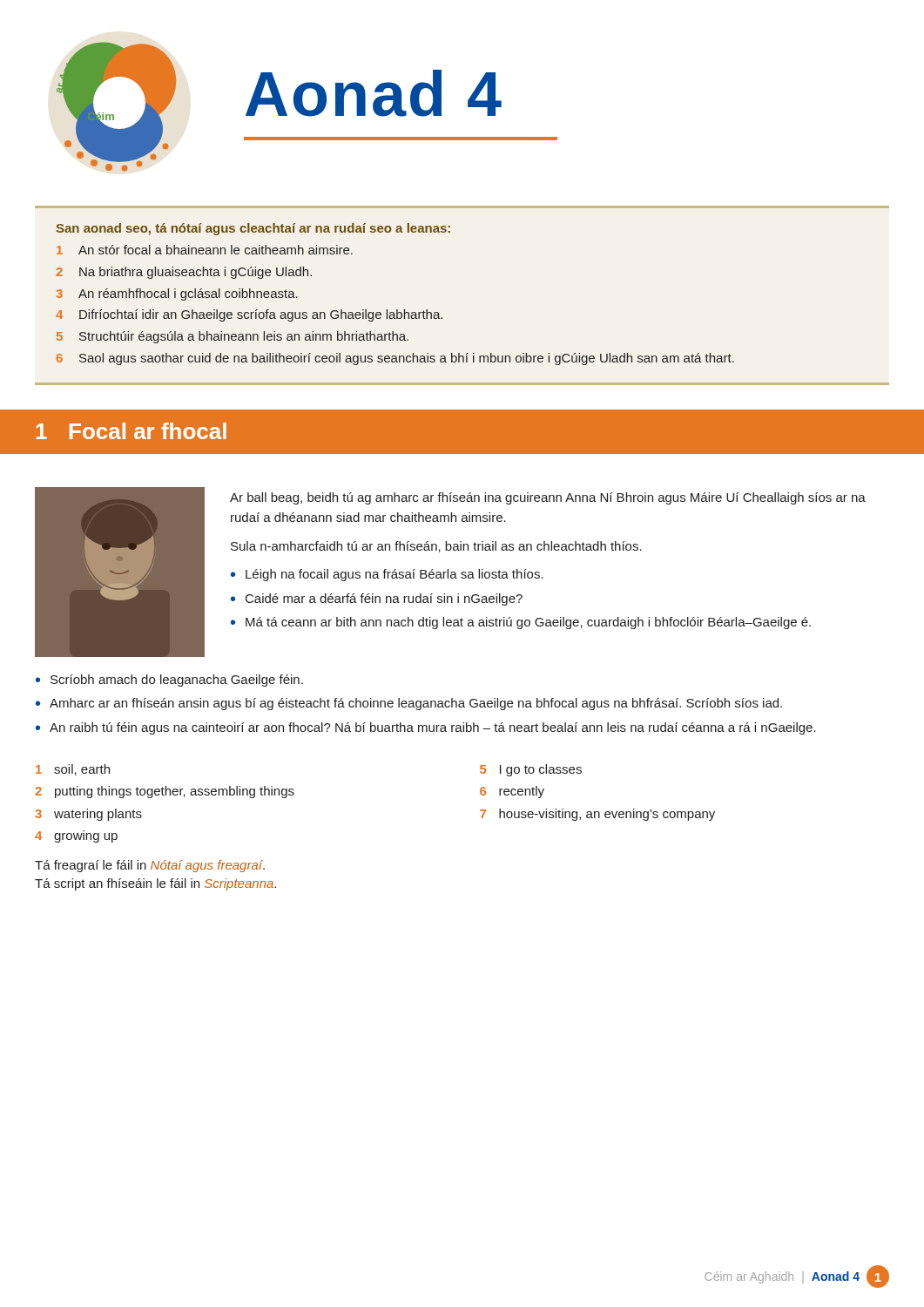Click on the logo

pyautogui.click(x=126, y=104)
